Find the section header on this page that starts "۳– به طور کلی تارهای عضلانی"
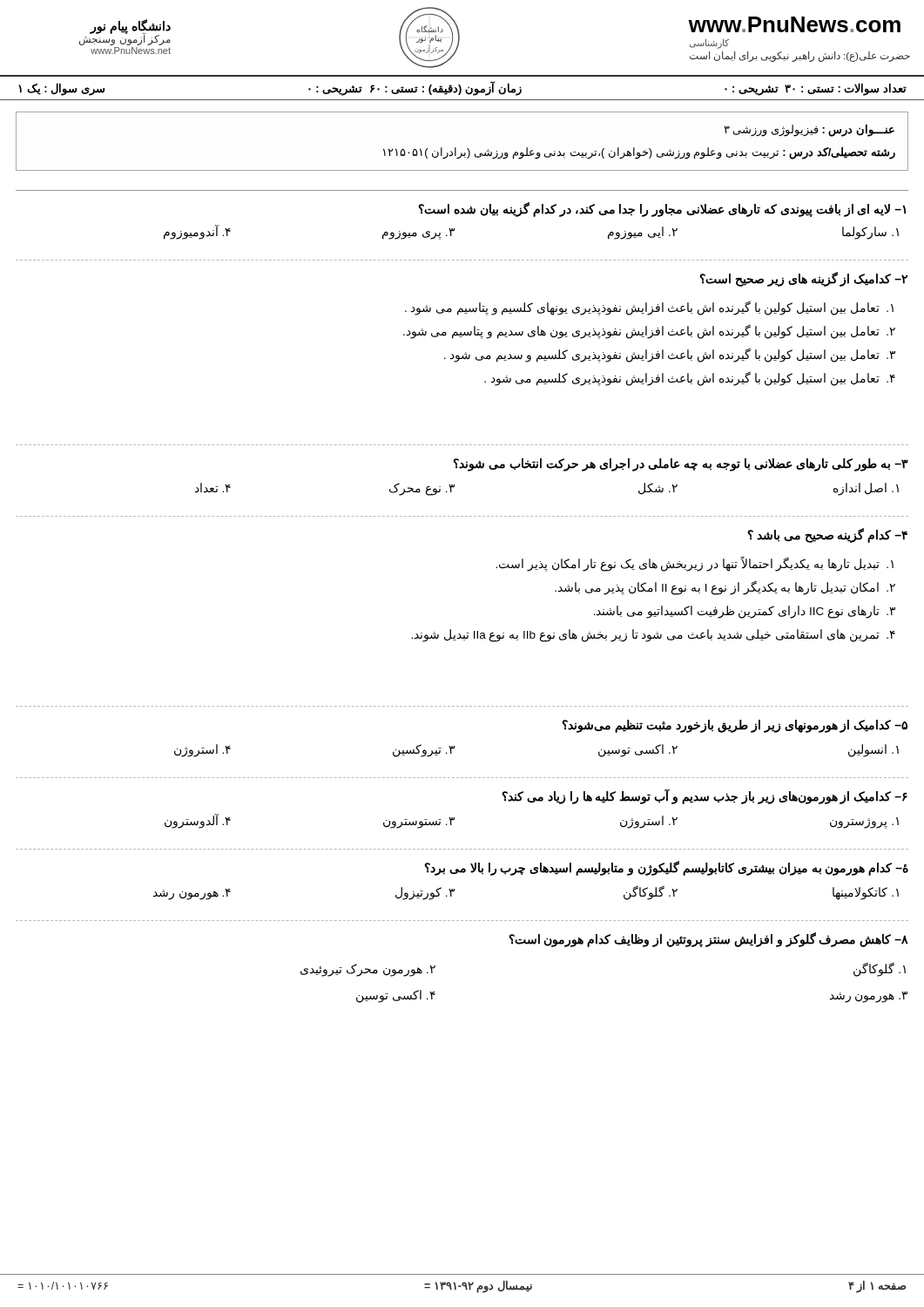 coord(462,464)
